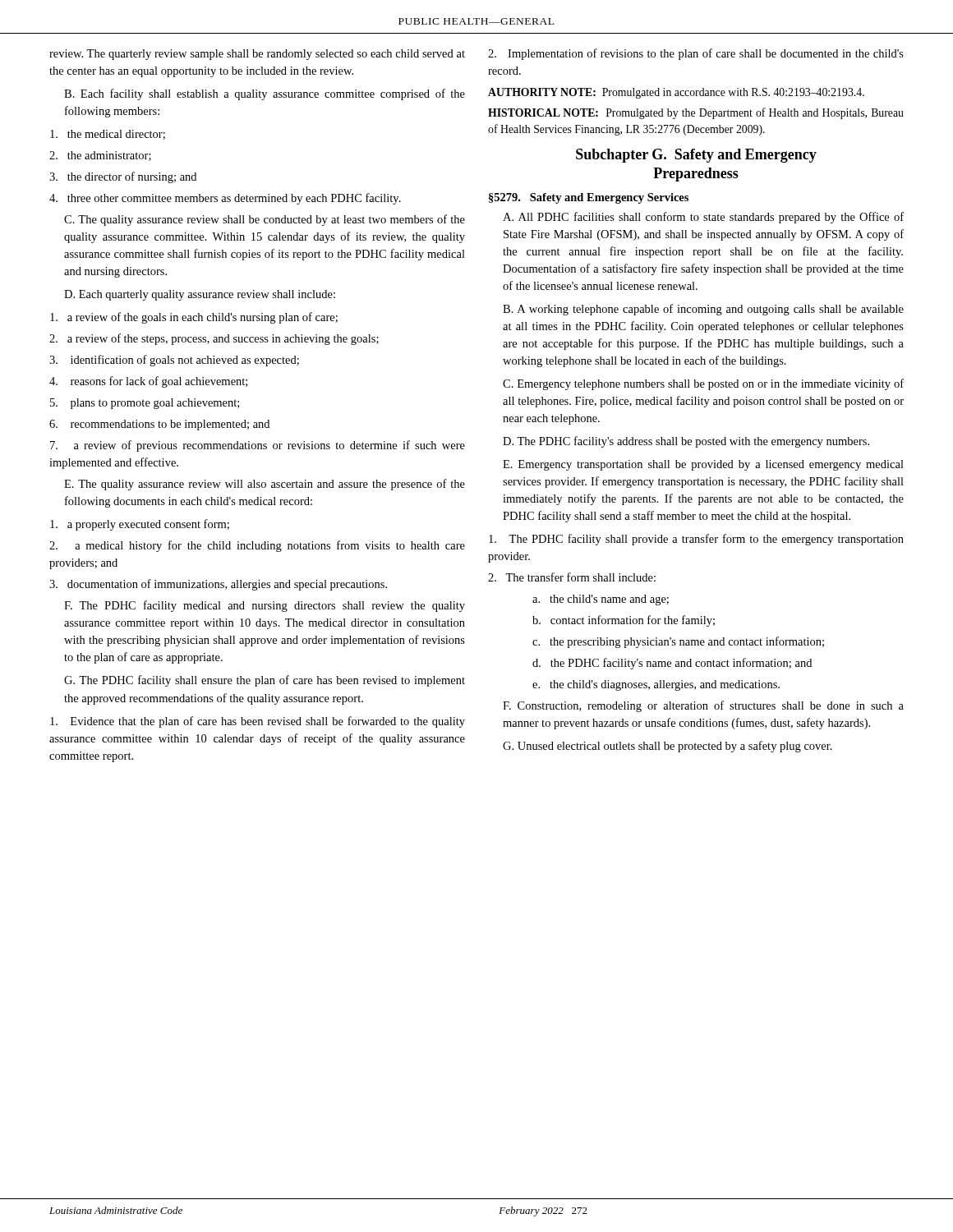Locate the text block that reads "A. All PDHC facilities shall conform"
The width and height of the screenshot is (953, 1232).
(703, 252)
